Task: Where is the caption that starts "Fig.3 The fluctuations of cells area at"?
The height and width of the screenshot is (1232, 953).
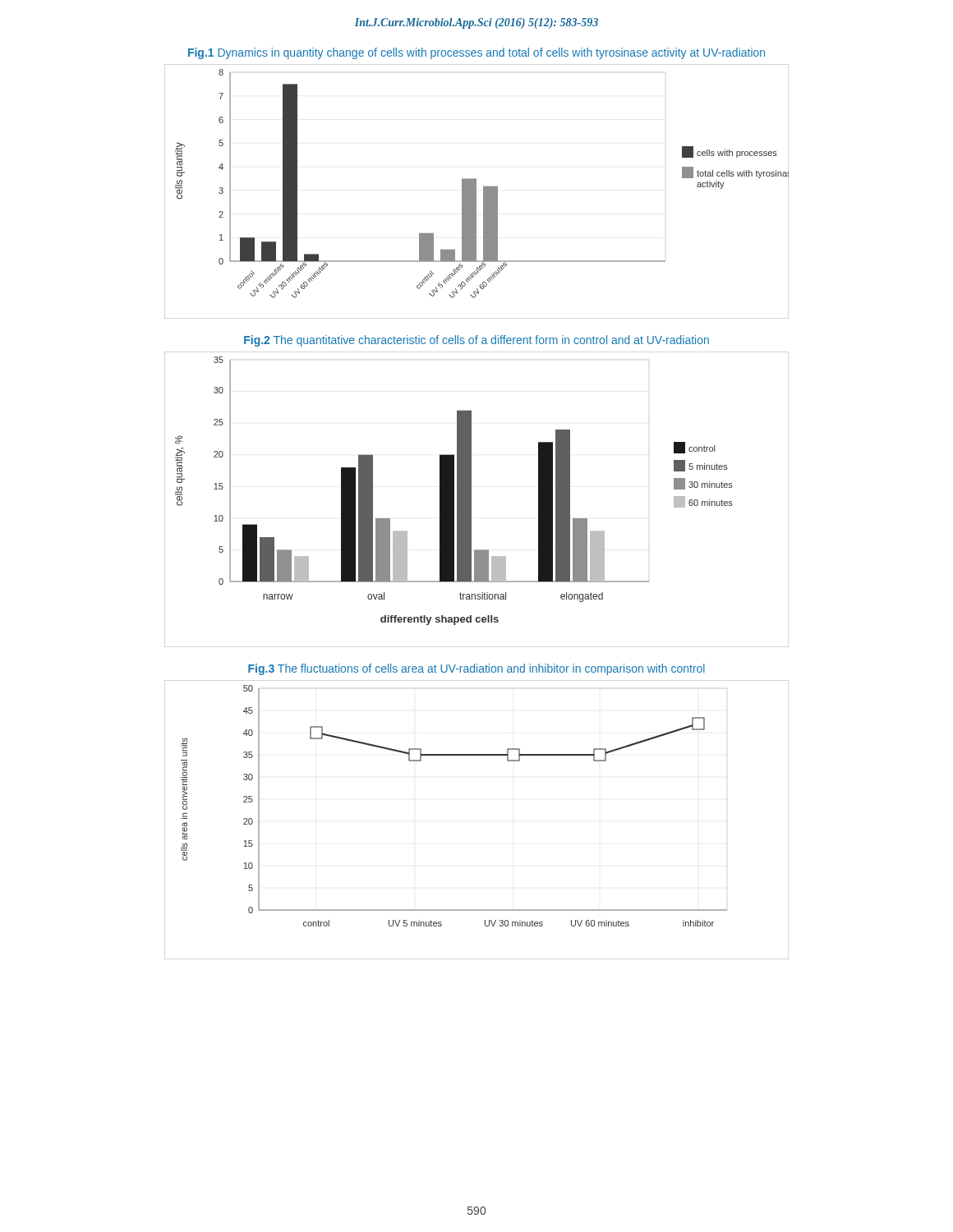Action: 476,669
